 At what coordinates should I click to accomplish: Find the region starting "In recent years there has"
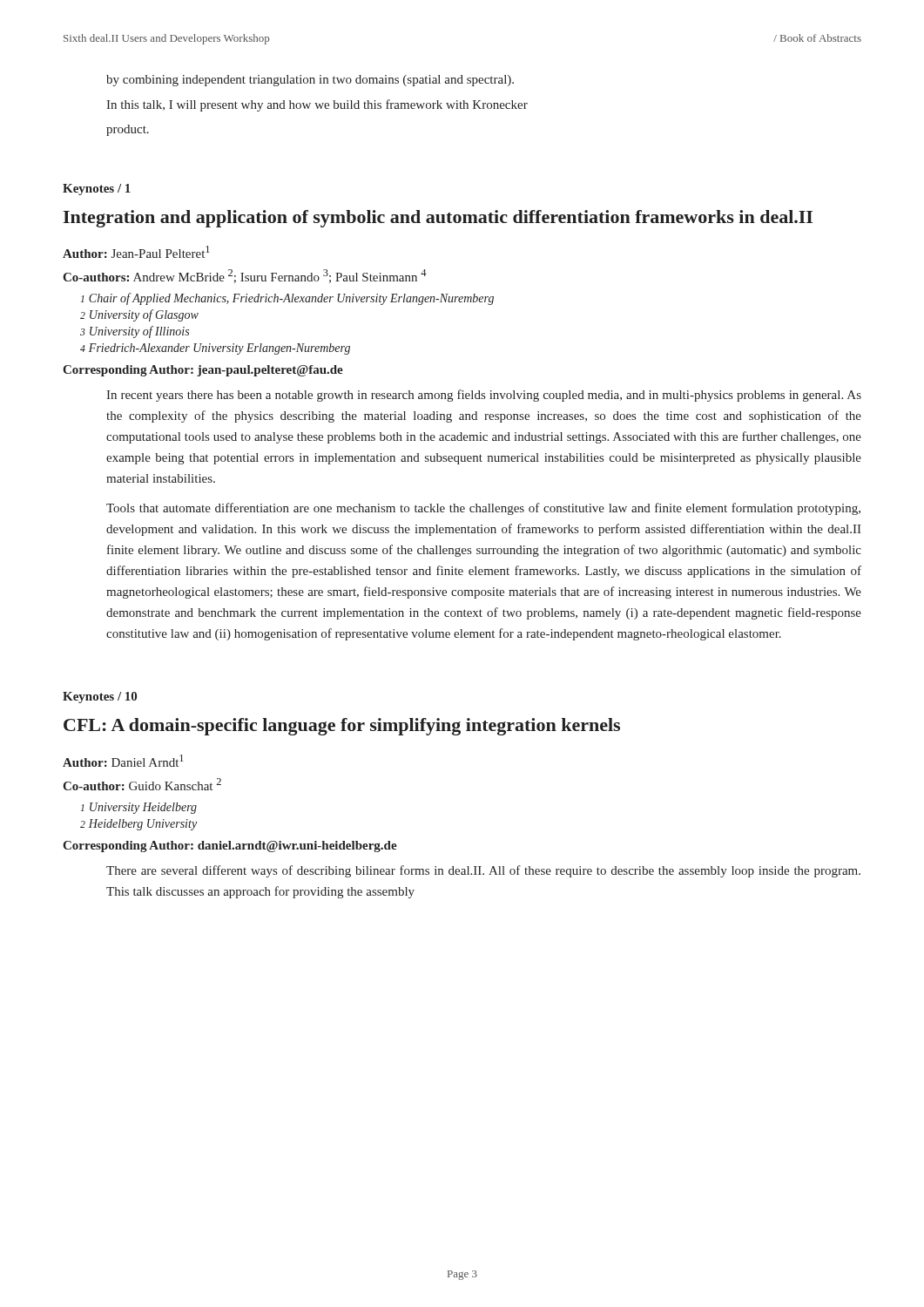click(484, 437)
